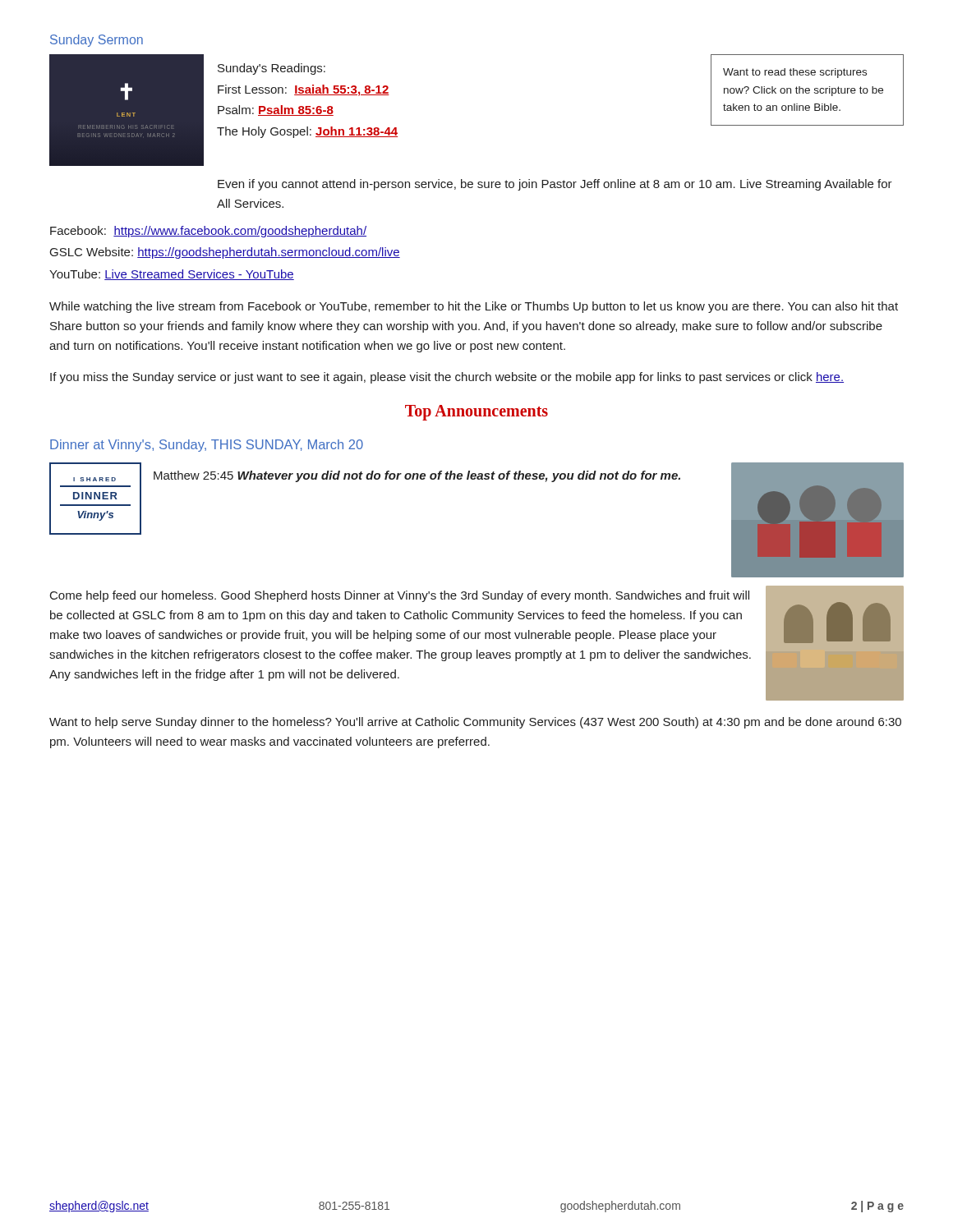Select the logo
This screenshot has height=1232, width=953.
tap(95, 498)
